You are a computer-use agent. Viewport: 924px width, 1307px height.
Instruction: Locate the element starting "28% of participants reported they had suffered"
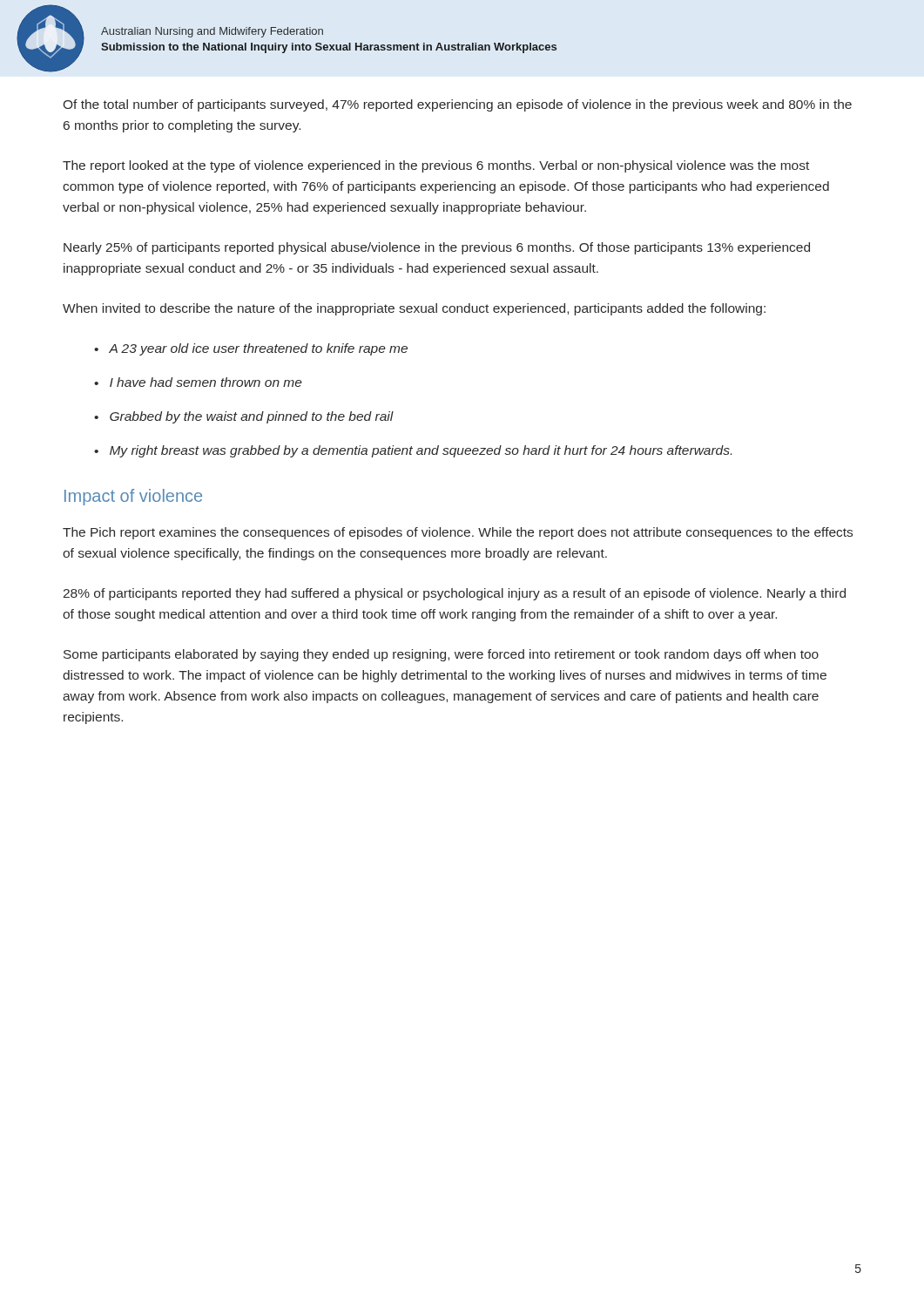[455, 604]
